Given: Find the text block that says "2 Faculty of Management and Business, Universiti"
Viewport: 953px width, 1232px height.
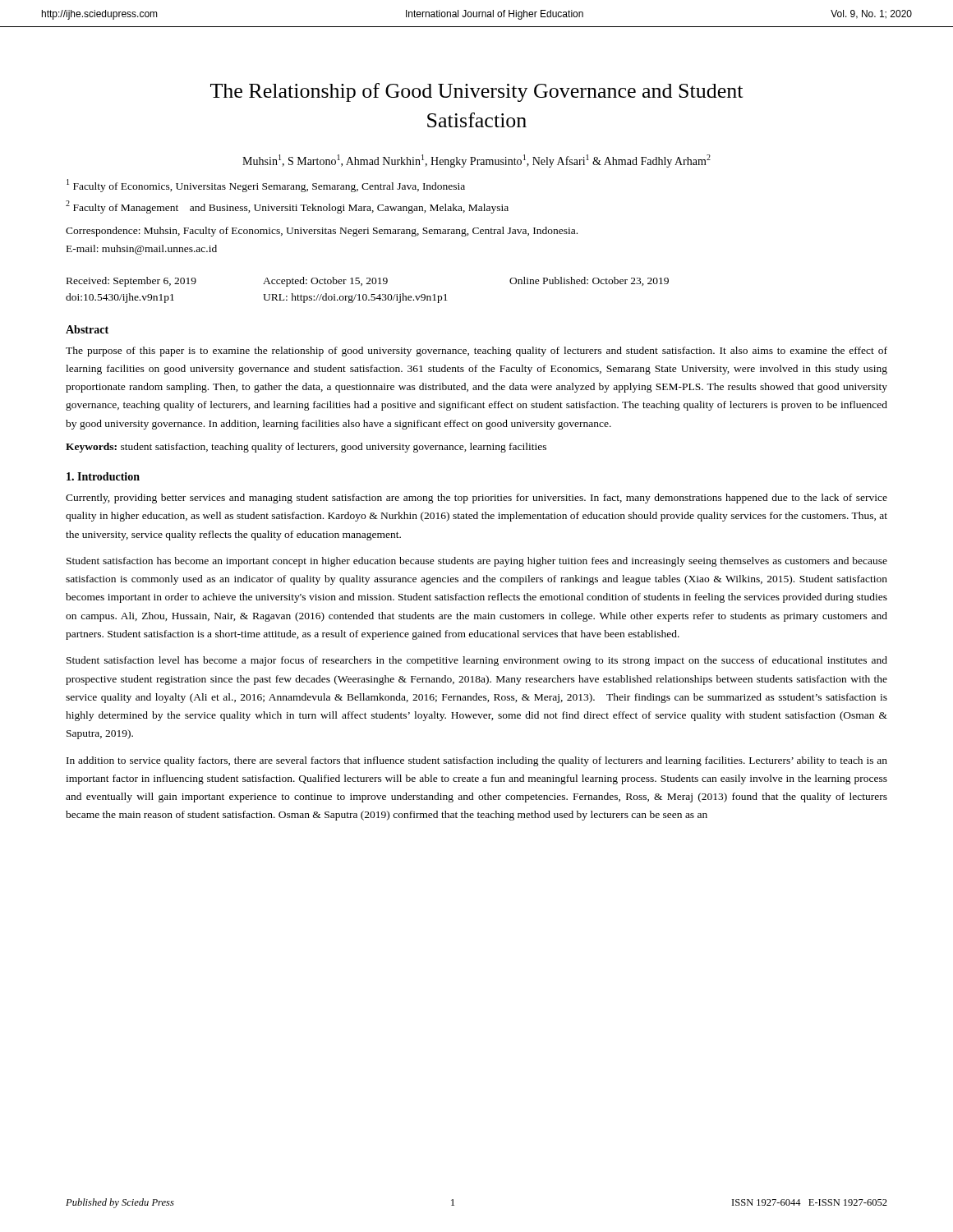Looking at the screenshot, I should pyautogui.click(x=287, y=206).
